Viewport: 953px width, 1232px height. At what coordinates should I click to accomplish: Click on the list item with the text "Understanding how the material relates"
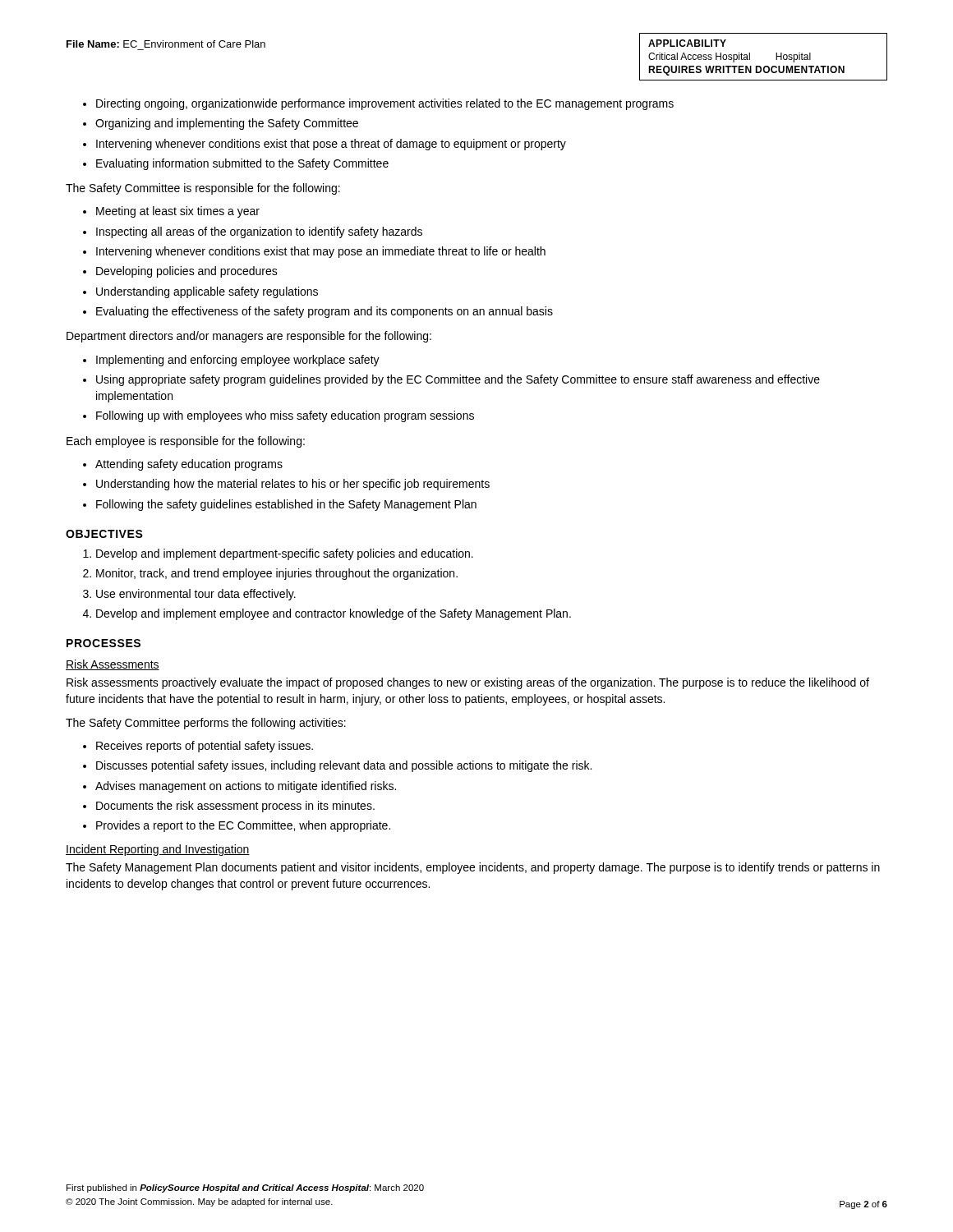491,484
